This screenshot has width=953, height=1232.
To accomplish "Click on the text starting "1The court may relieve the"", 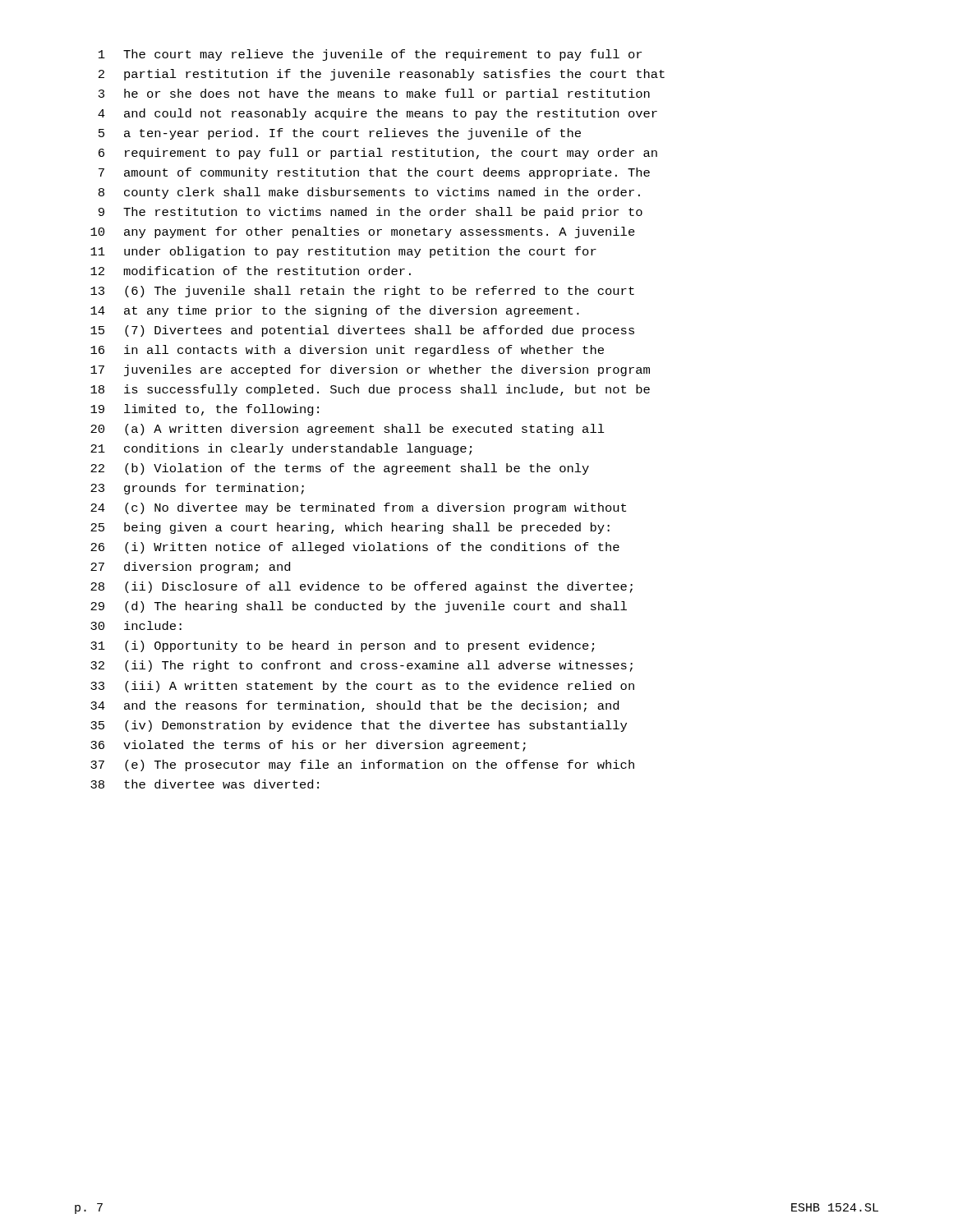I will click(476, 164).
